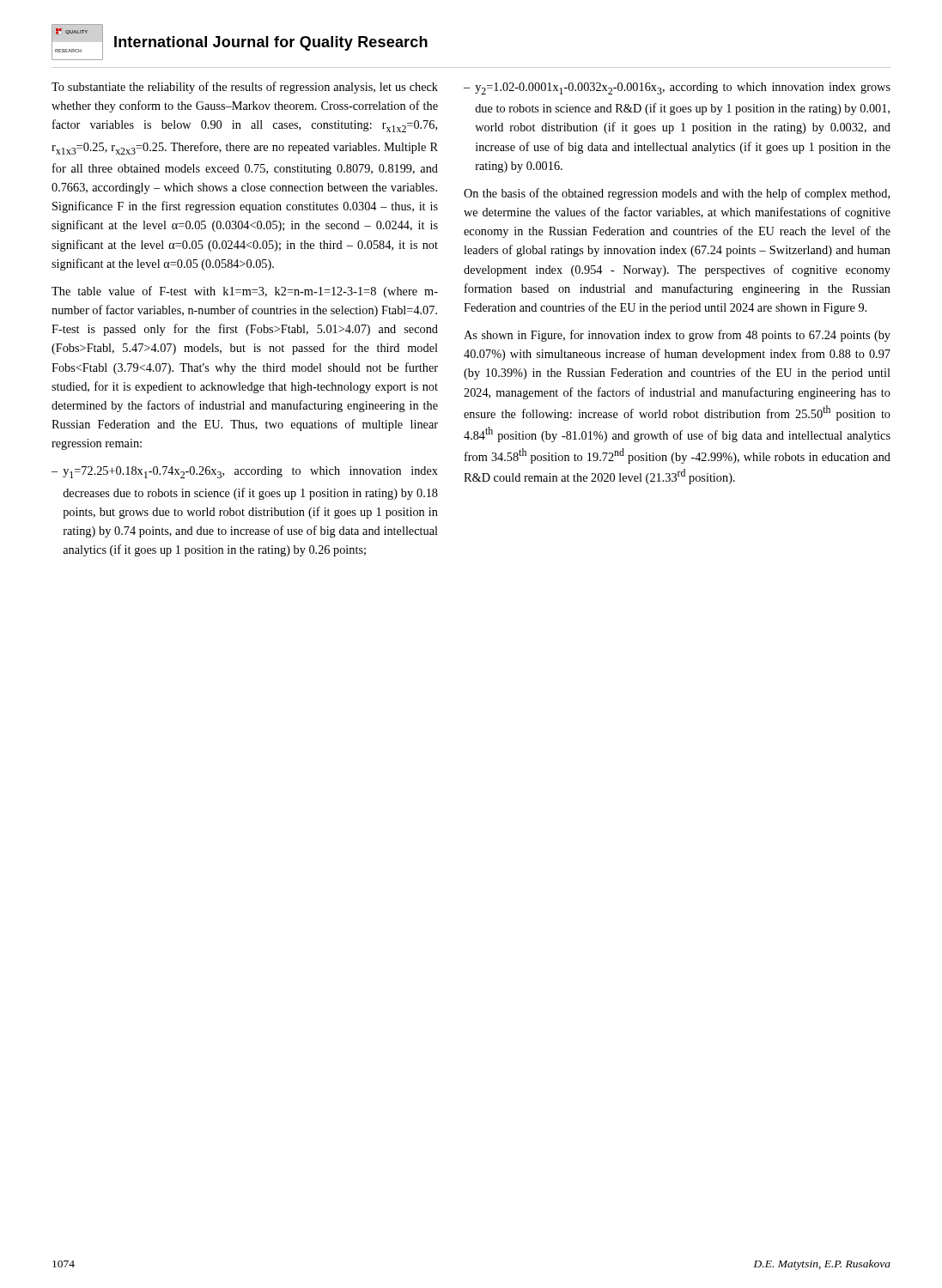The height and width of the screenshot is (1288, 942).
Task: Locate the block of text that opens with "– y1=72.25+0.18x1-0.74x2-0.26x3, according to"
Action: (245, 510)
